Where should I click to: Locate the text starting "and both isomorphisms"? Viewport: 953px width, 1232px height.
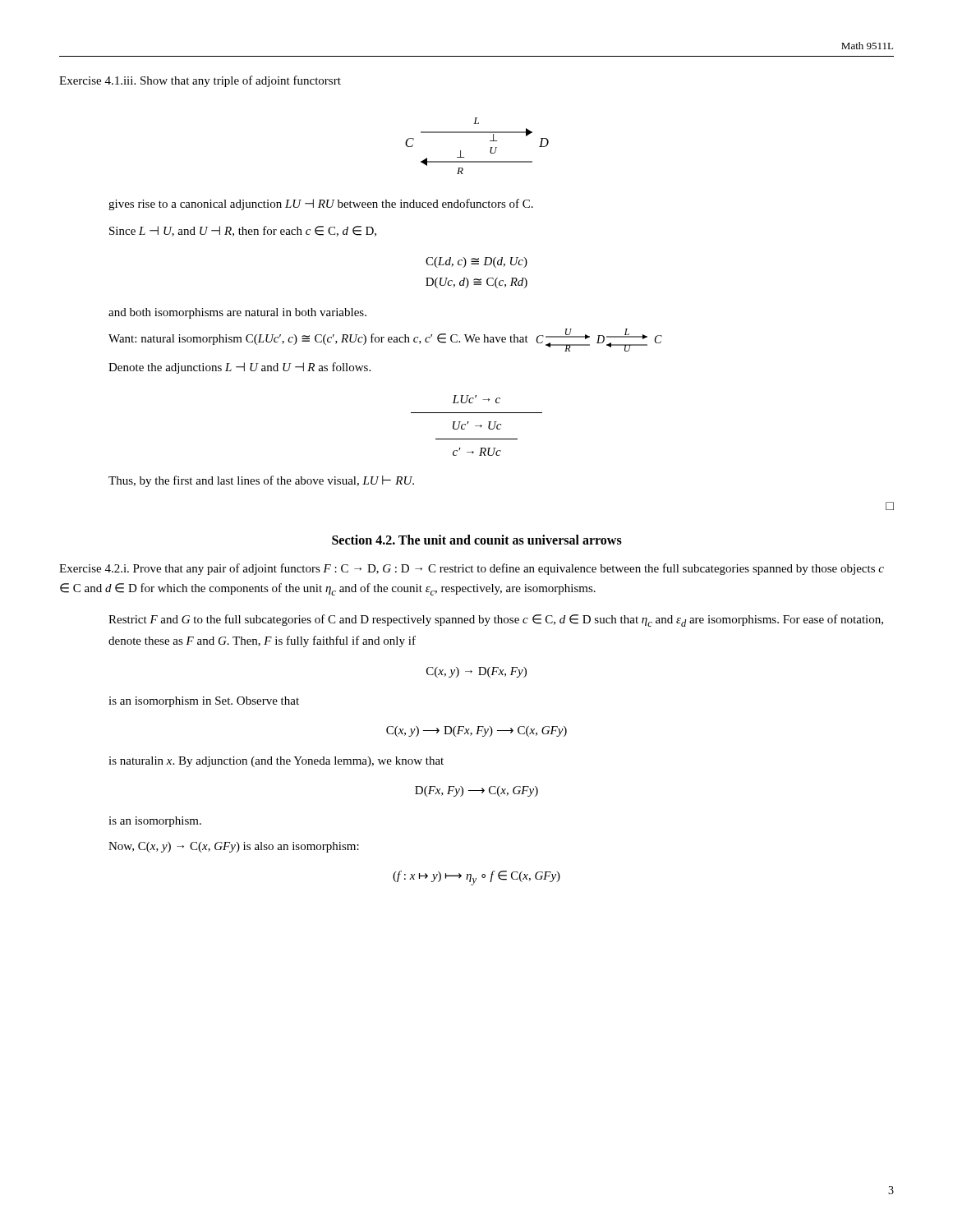[x=238, y=312]
